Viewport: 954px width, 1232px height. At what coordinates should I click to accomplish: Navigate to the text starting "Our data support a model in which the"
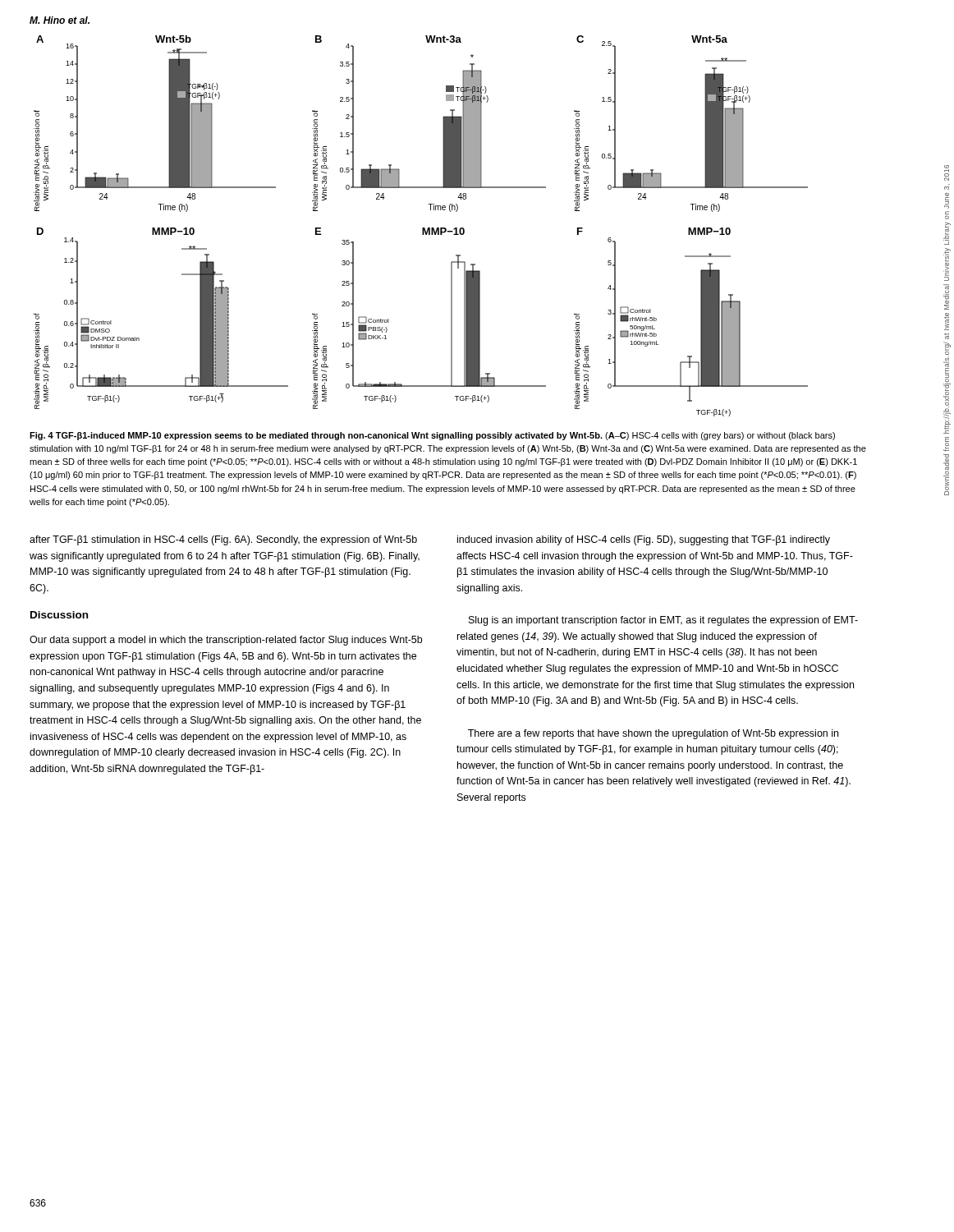click(226, 704)
